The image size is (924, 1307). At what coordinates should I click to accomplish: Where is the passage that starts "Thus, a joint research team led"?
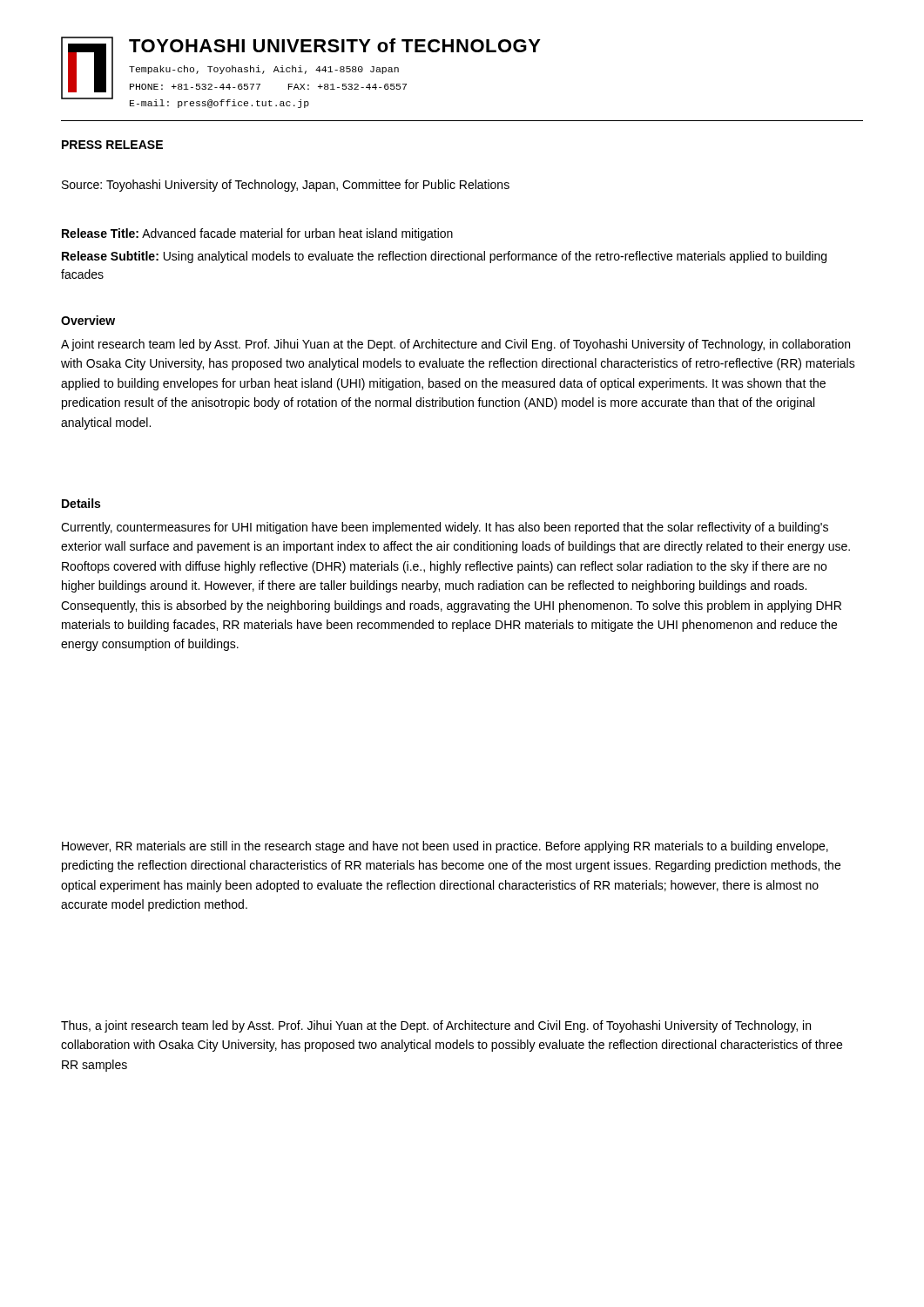pyautogui.click(x=452, y=1045)
